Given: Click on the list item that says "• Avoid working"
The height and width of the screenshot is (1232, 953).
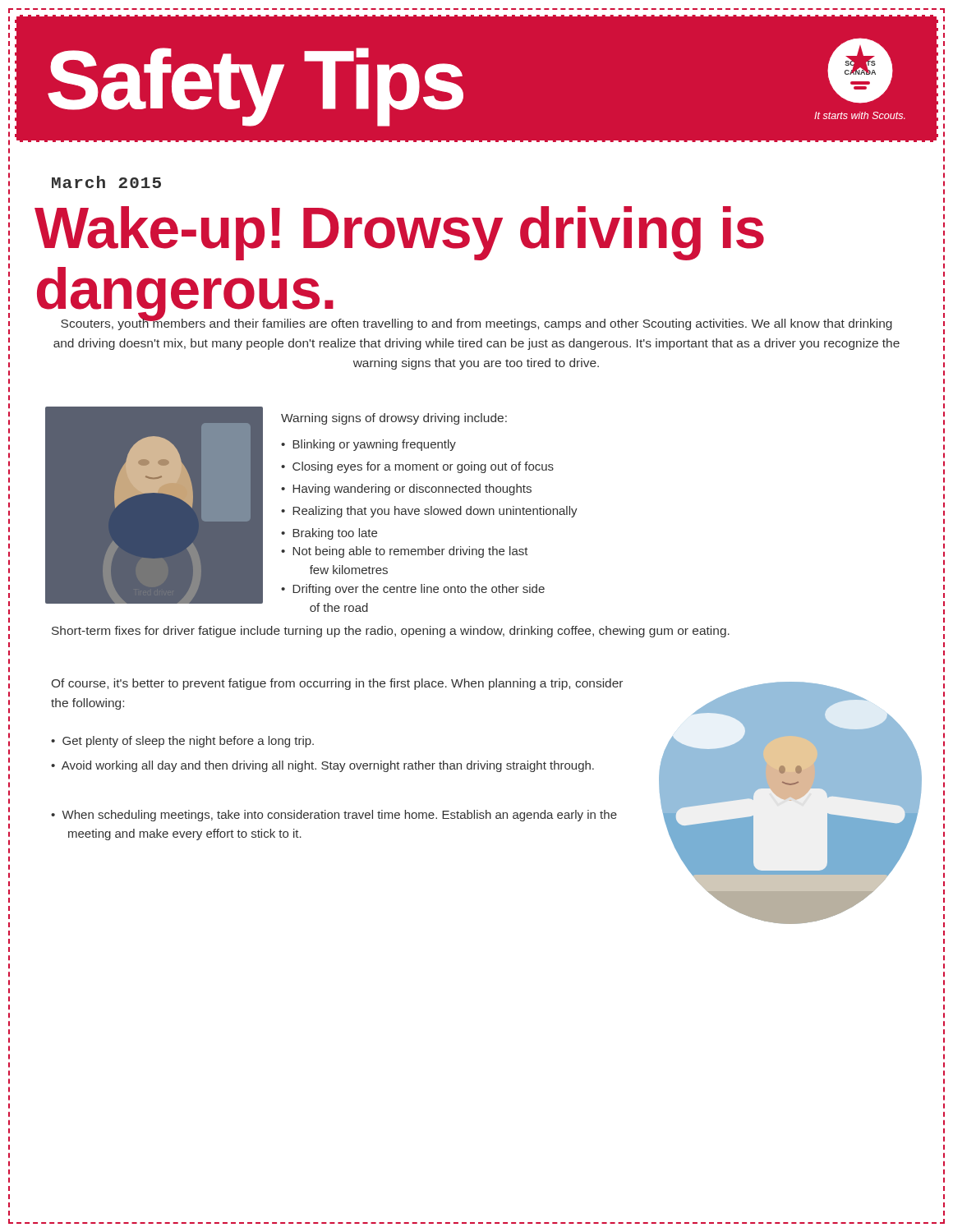Looking at the screenshot, I should tap(323, 765).
